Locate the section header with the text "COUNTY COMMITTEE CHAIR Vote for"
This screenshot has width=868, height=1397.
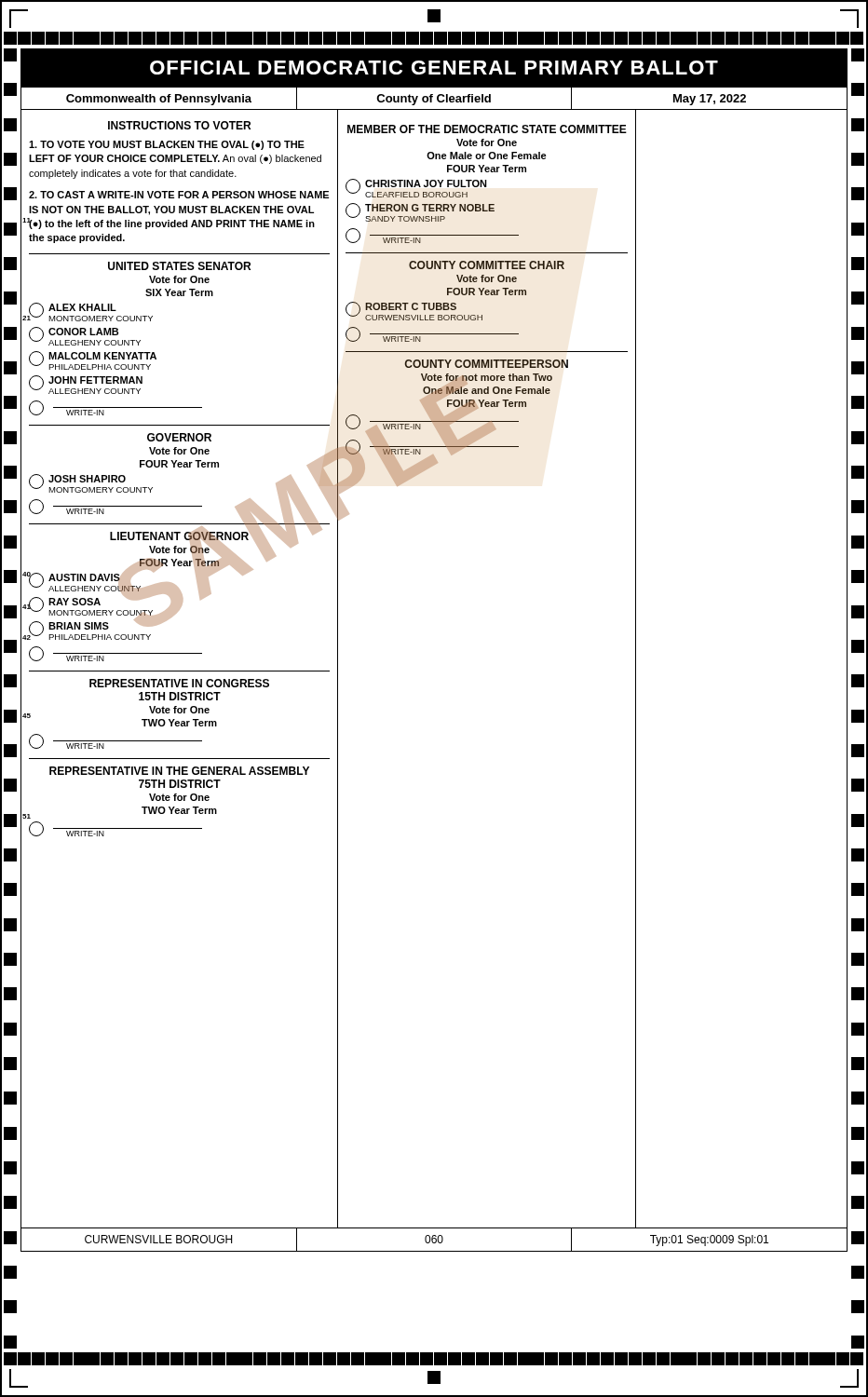tap(487, 278)
